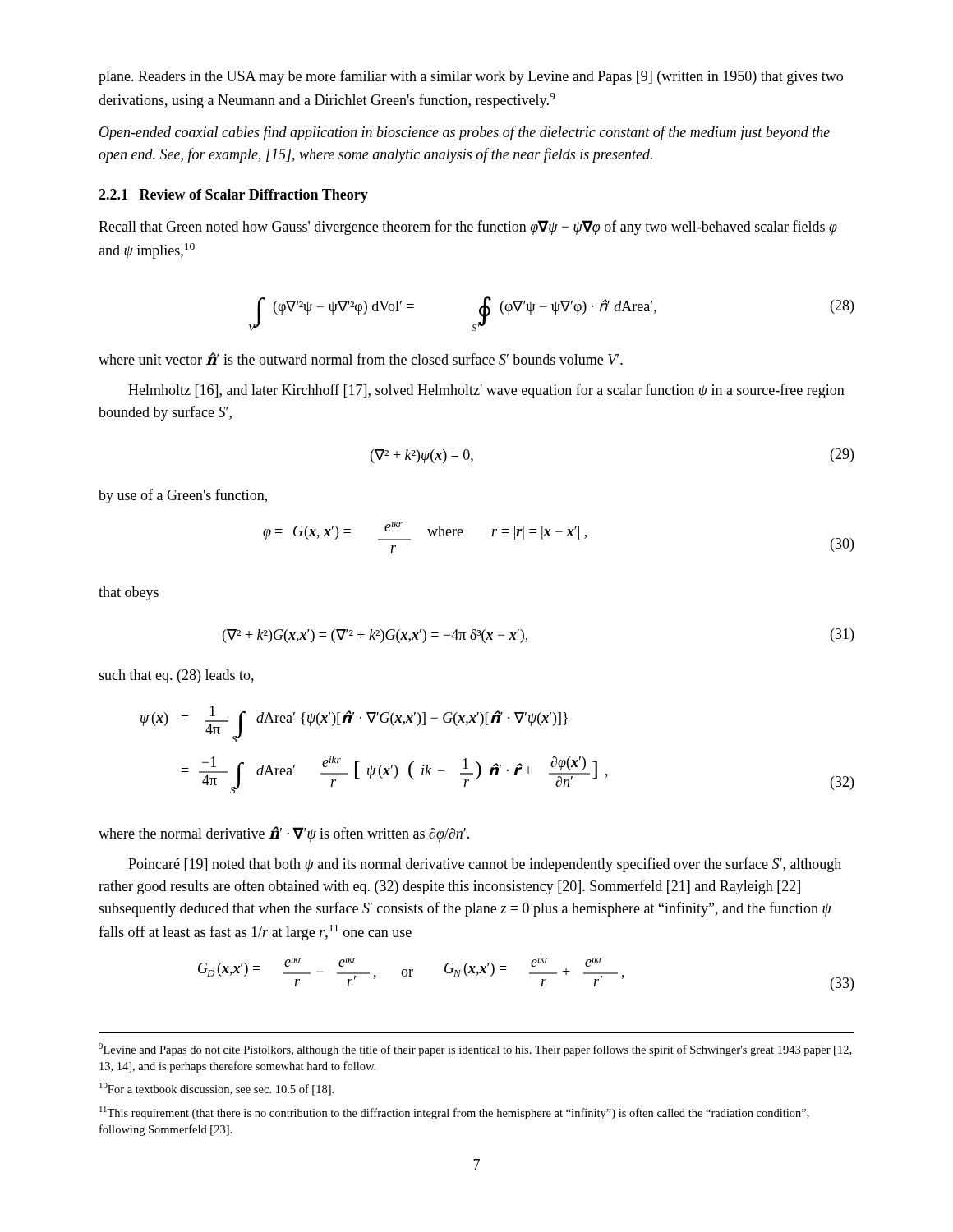Select the passage starting "where the normal derivative n̂′"
953x1232 pixels.
tap(284, 834)
